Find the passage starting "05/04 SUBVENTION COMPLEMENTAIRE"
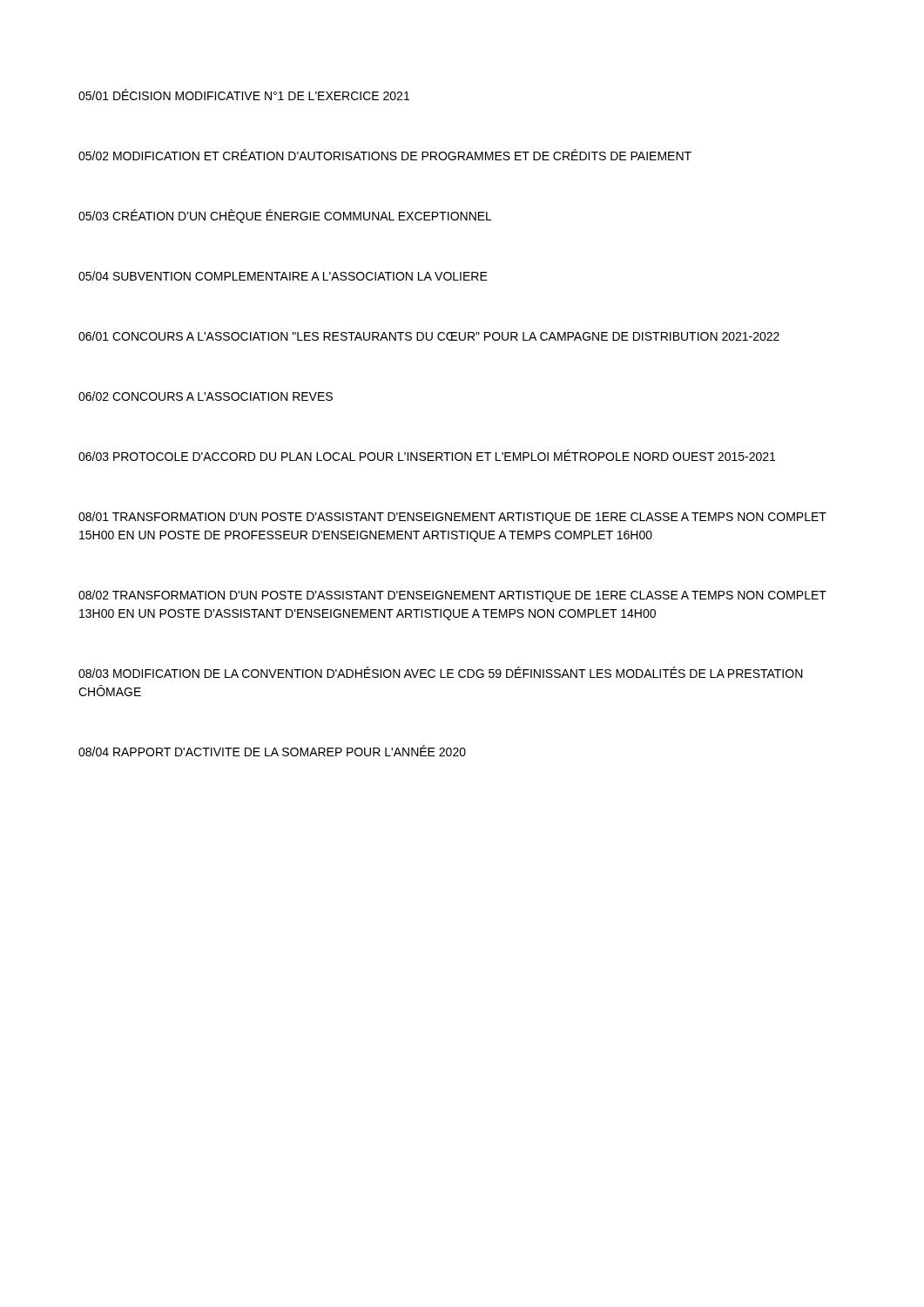Image resolution: width=924 pixels, height=1307 pixels. coord(283,276)
